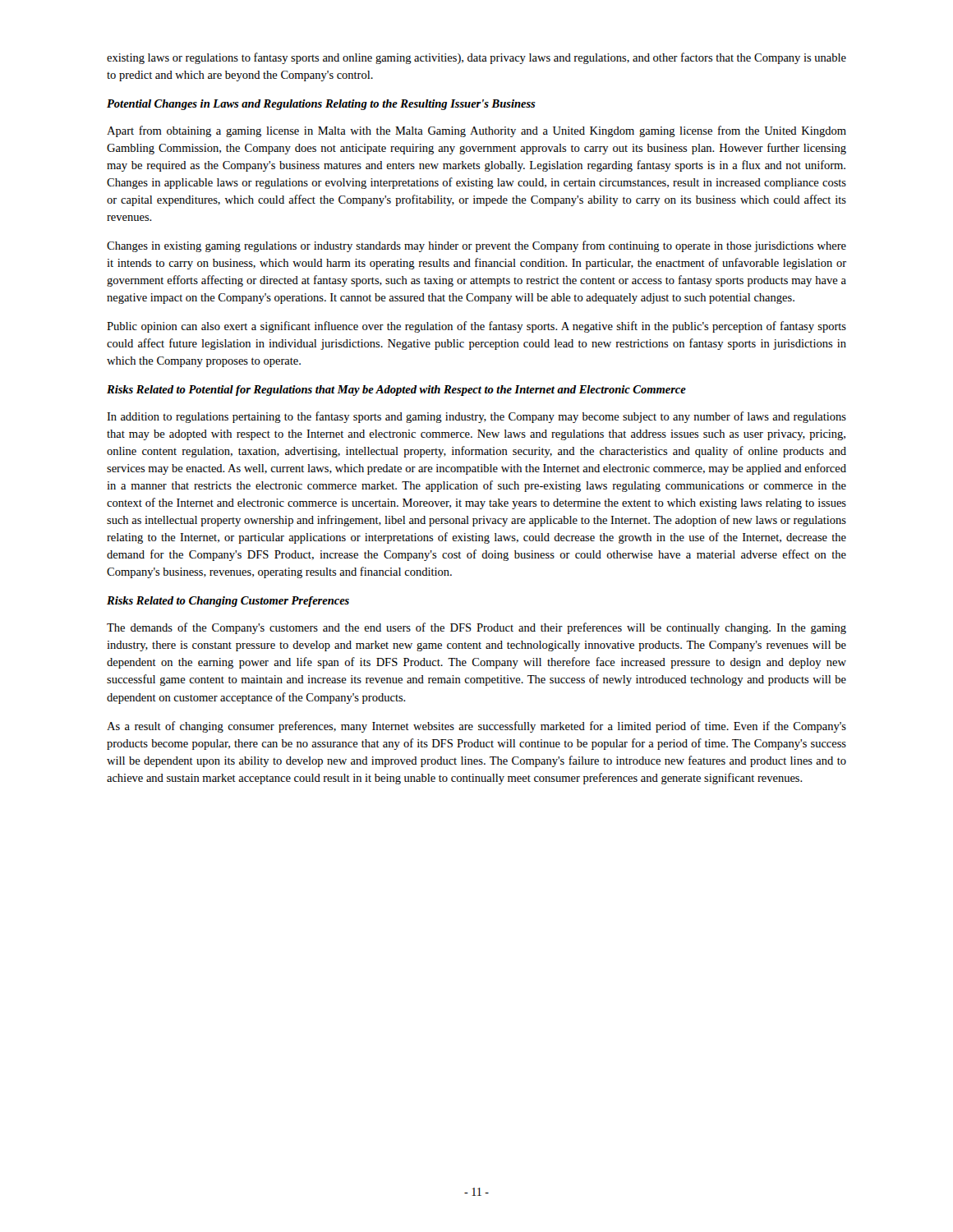
Task: Select the block starting "Apart from obtaining a gaming"
Action: coord(476,174)
